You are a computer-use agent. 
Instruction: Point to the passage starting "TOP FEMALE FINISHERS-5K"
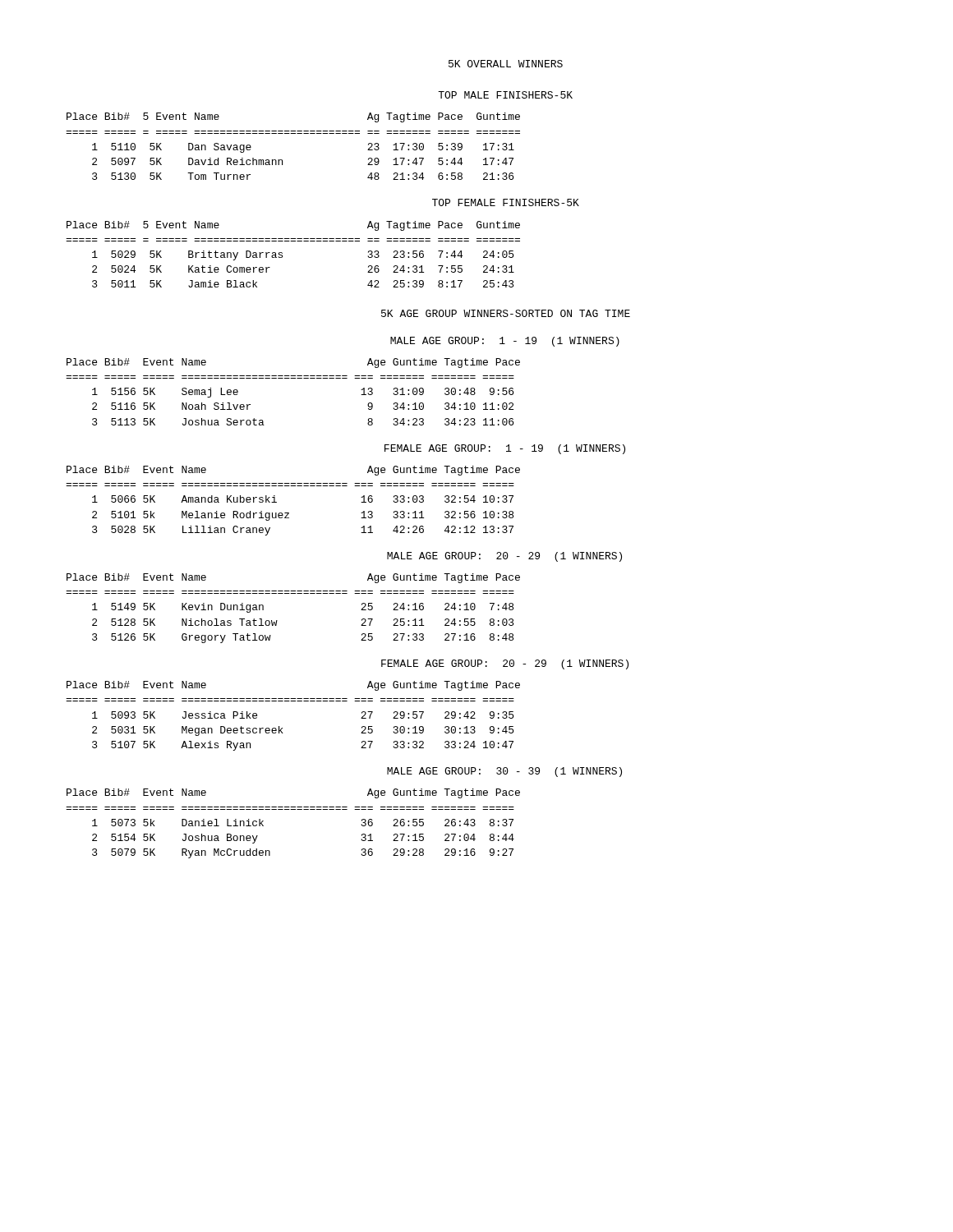point(476,204)
